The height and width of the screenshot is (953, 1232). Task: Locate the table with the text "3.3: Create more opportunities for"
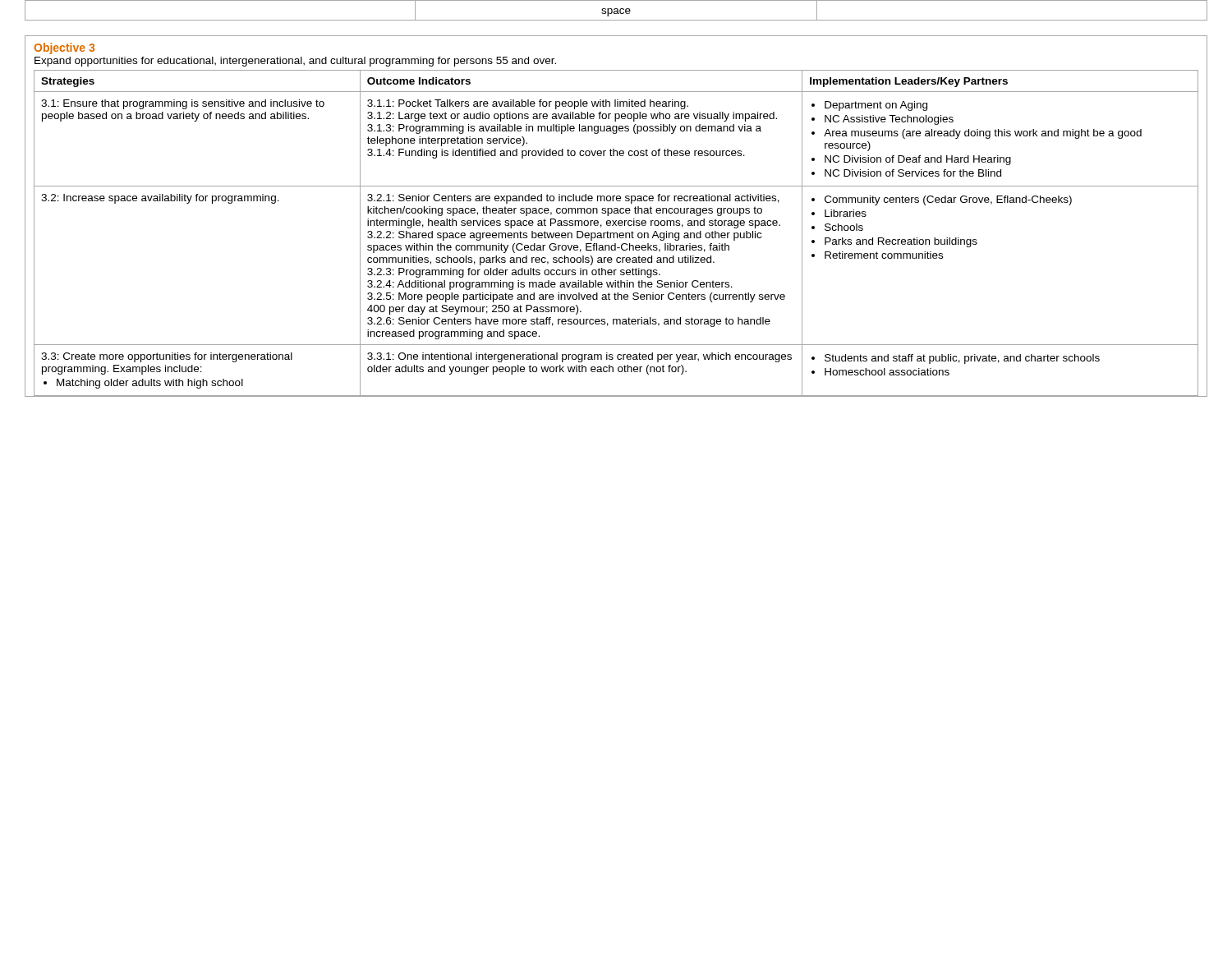tap(616, 233)
